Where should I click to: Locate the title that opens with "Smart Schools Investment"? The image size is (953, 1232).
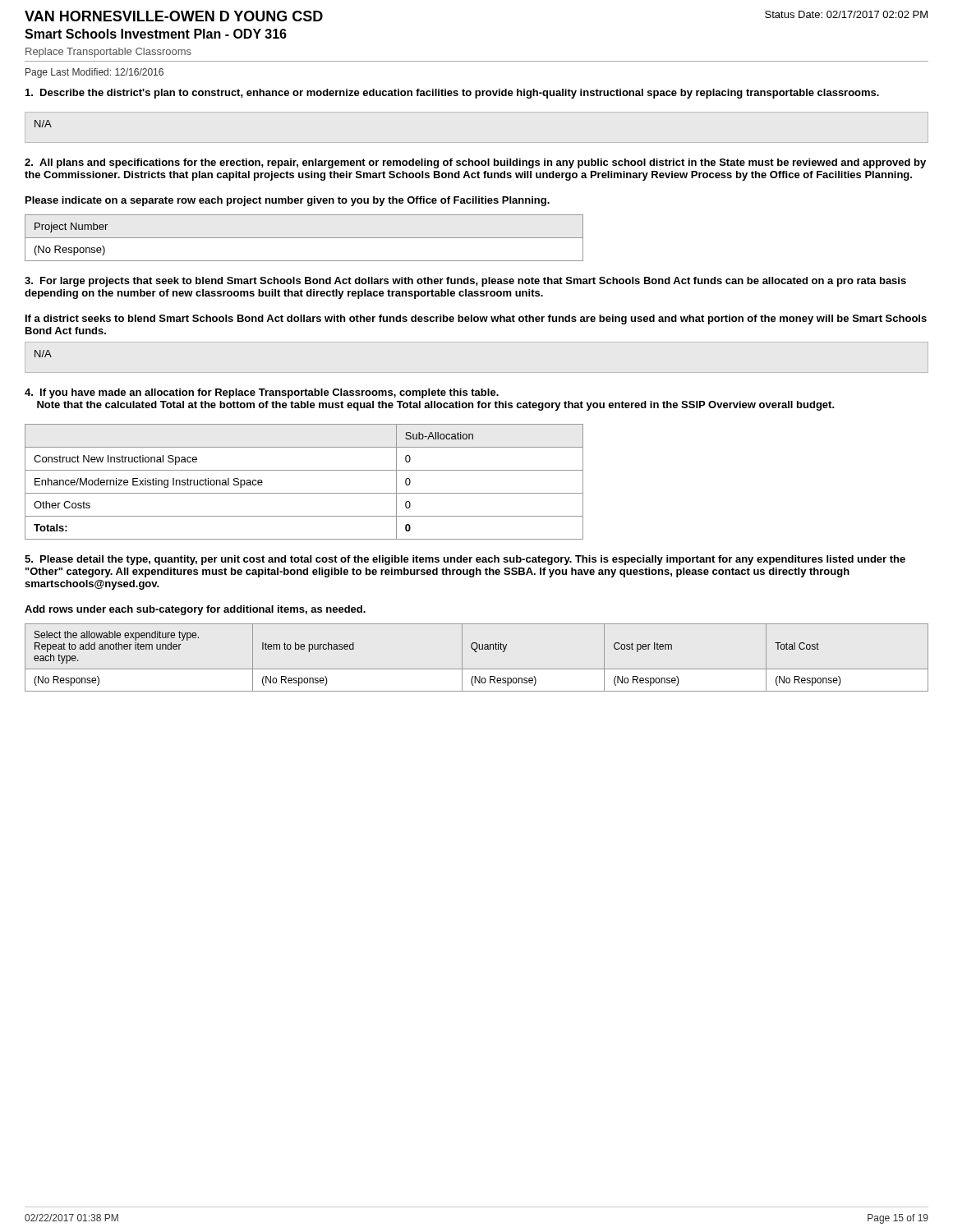pyautogui.click(x=156, y=34)
